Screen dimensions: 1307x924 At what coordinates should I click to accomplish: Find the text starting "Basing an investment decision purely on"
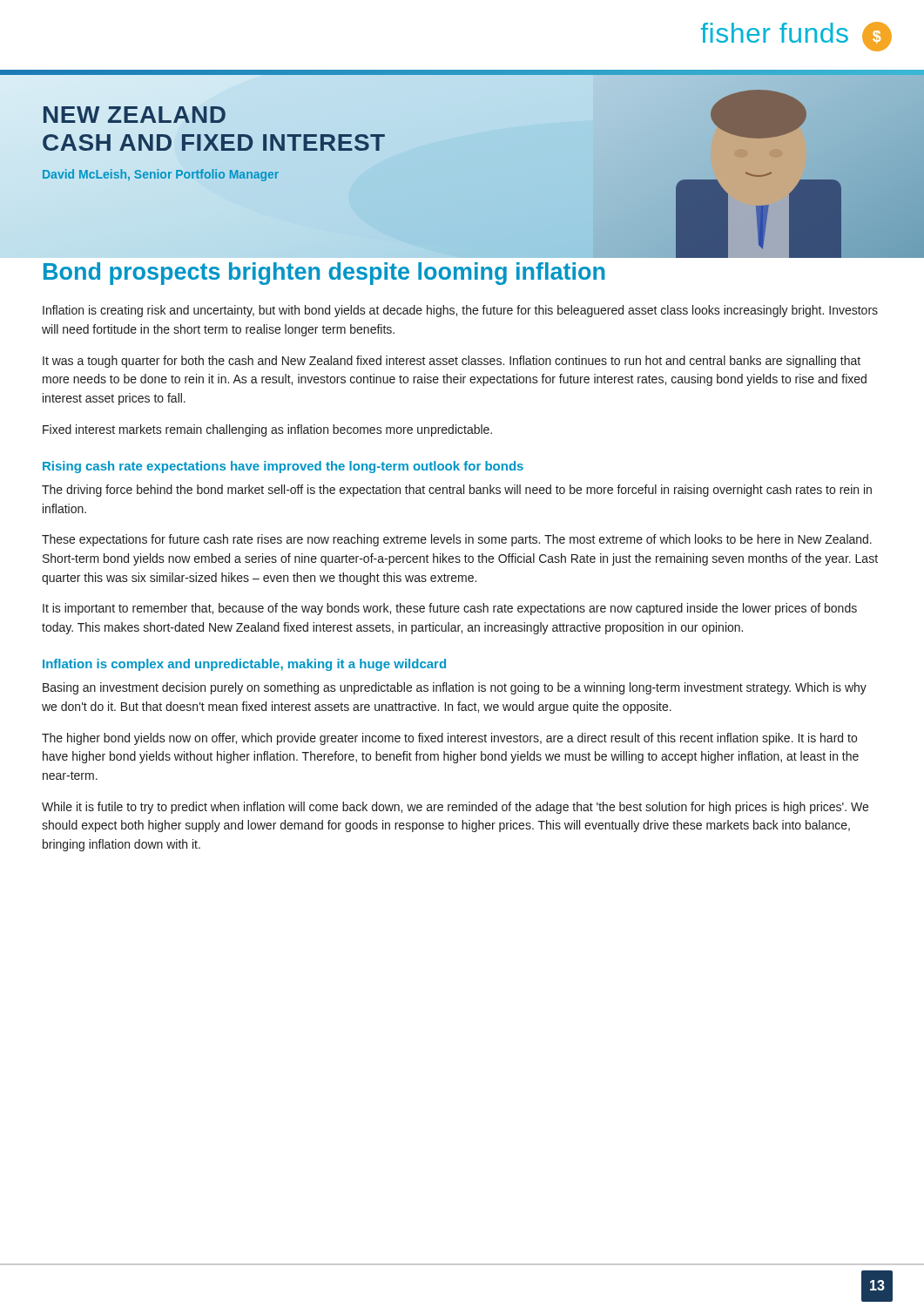(454, 697)
